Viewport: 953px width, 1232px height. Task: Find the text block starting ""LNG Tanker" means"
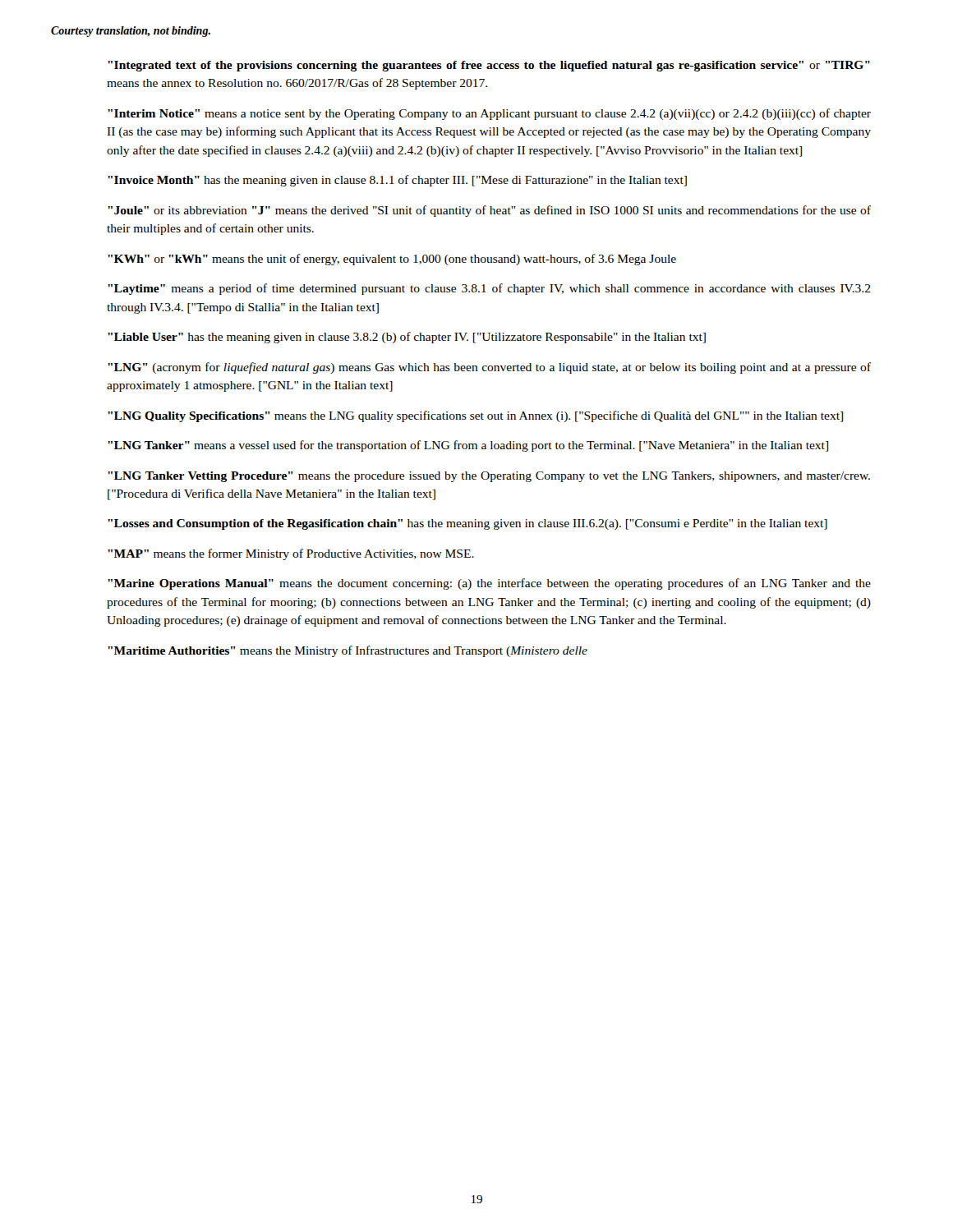tap(468, 445)
